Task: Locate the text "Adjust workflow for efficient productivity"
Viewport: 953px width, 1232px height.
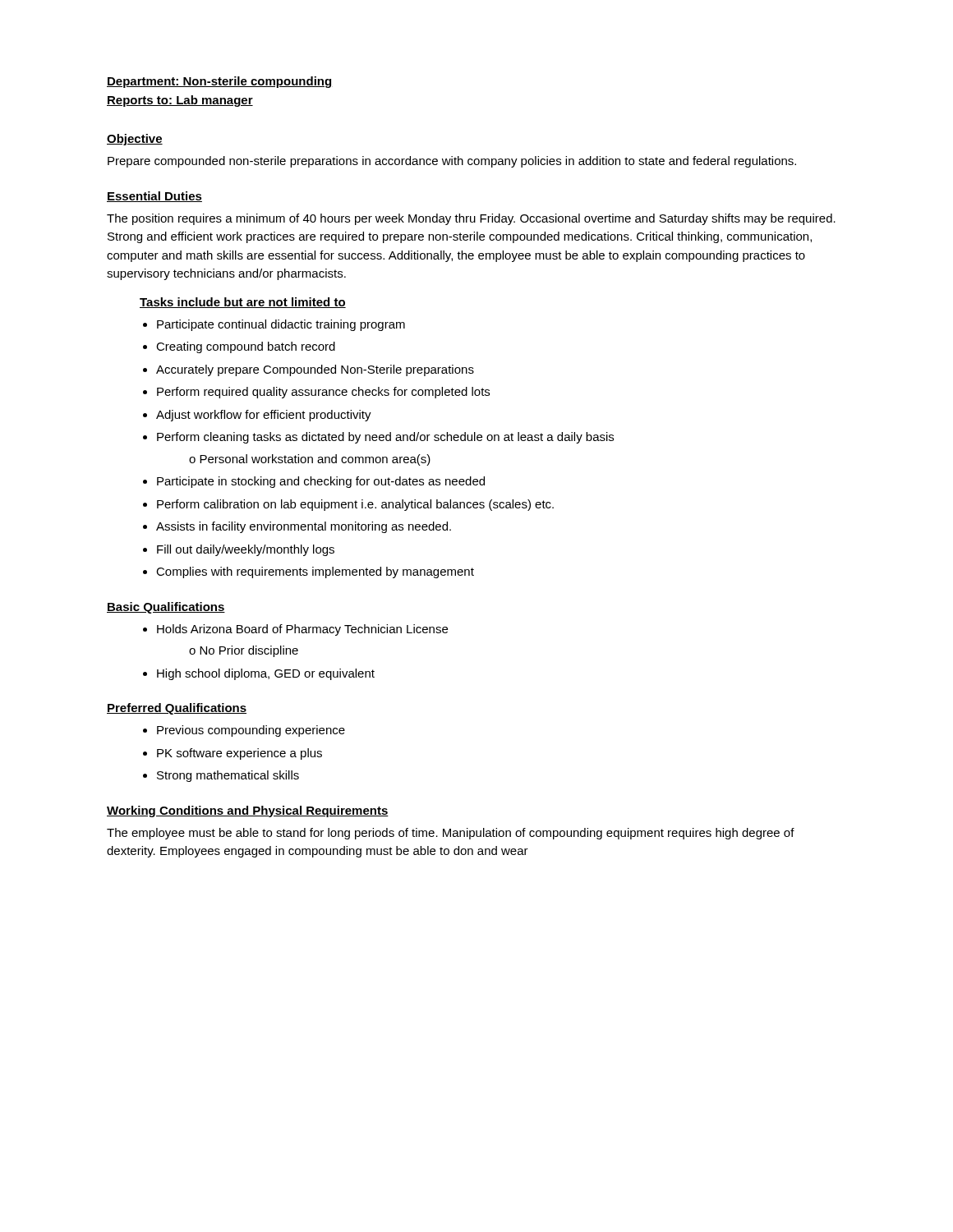Action: (264, 414)
